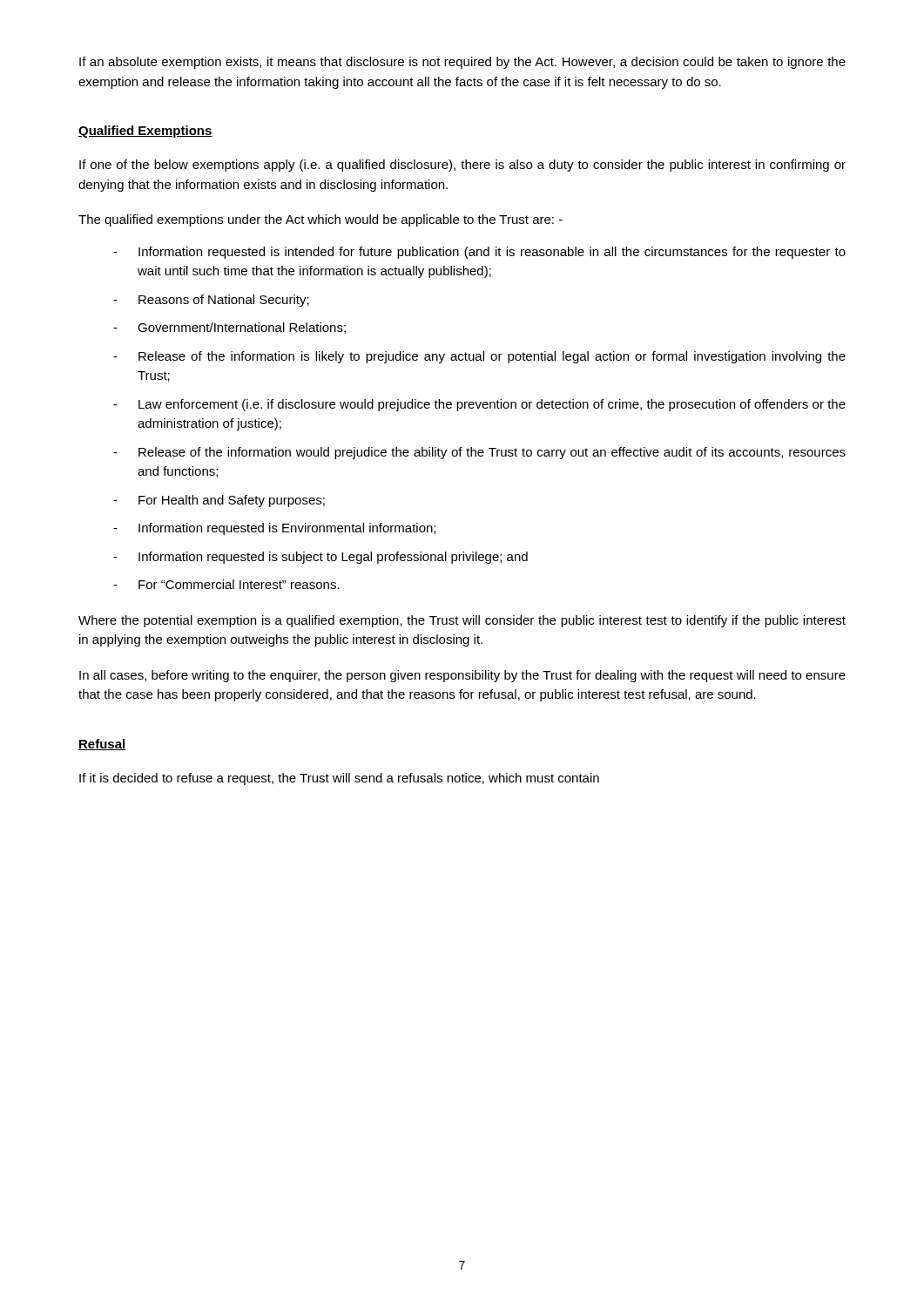Point to the block beginning "- Information requested is subject to Legal"
This screenshot has height=1307, width=924.
pos(479,557)
